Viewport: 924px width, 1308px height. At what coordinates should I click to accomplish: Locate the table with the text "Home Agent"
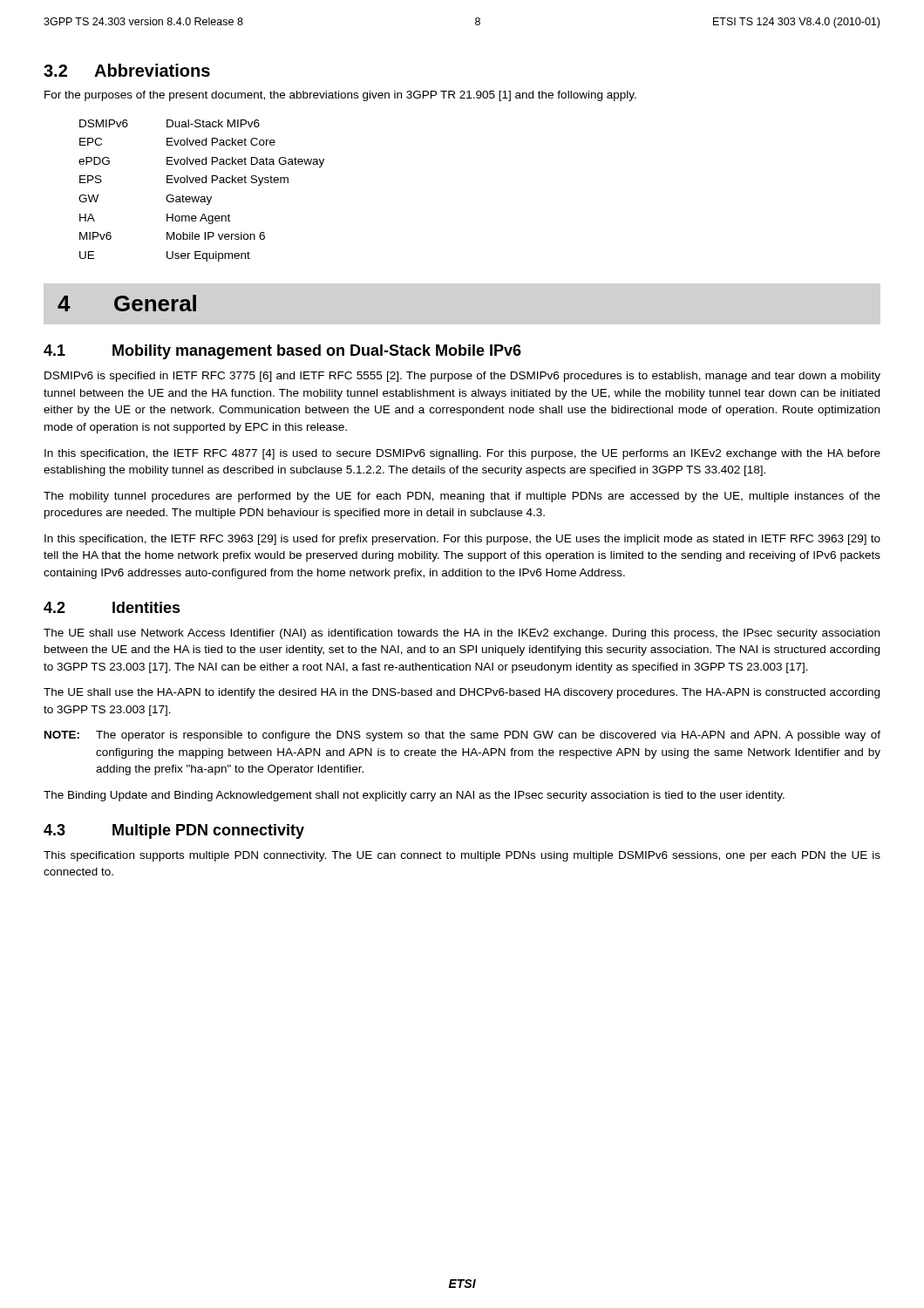[x=462, y=189]
